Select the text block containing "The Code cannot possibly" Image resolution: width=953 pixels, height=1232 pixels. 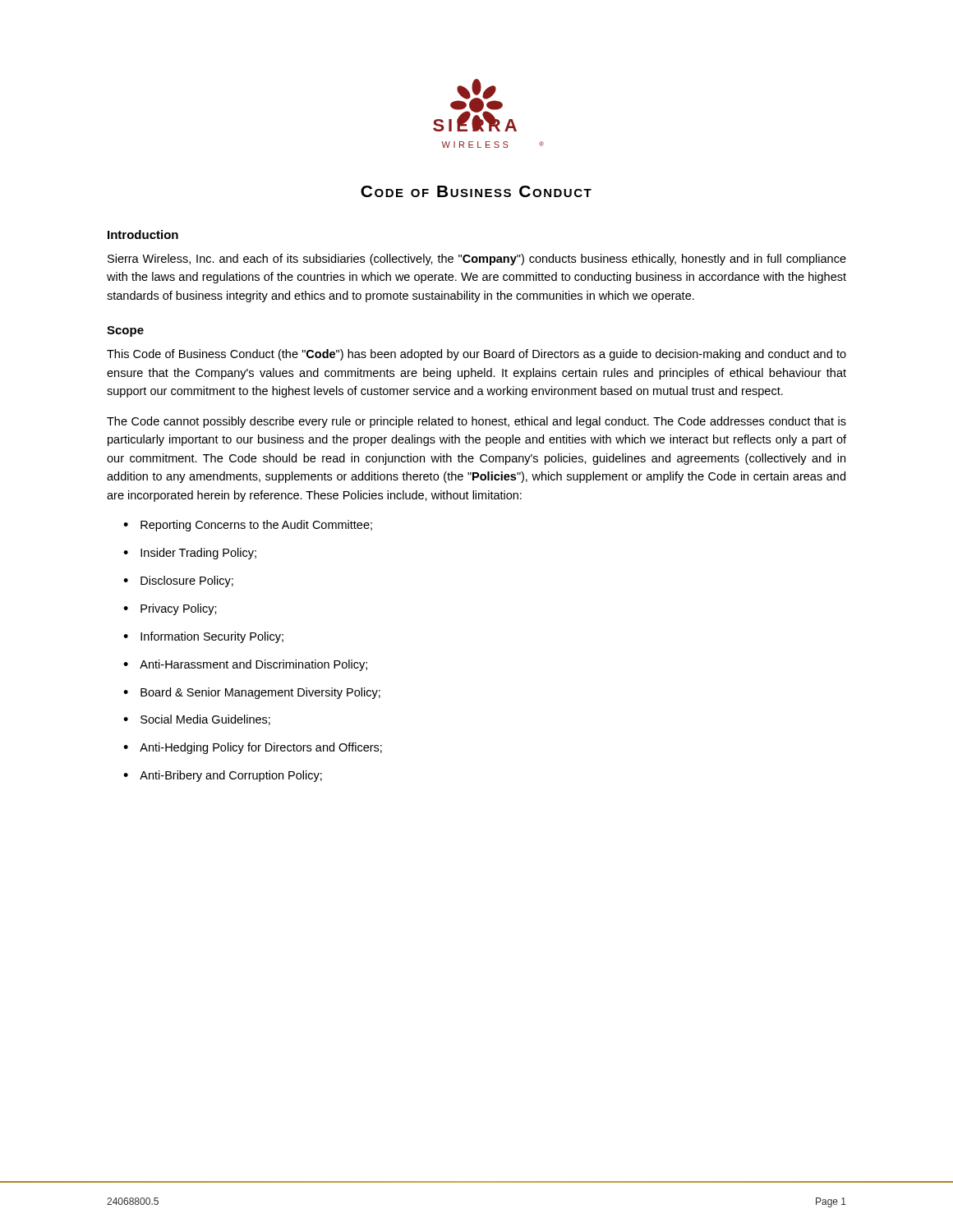click(476, 458)
